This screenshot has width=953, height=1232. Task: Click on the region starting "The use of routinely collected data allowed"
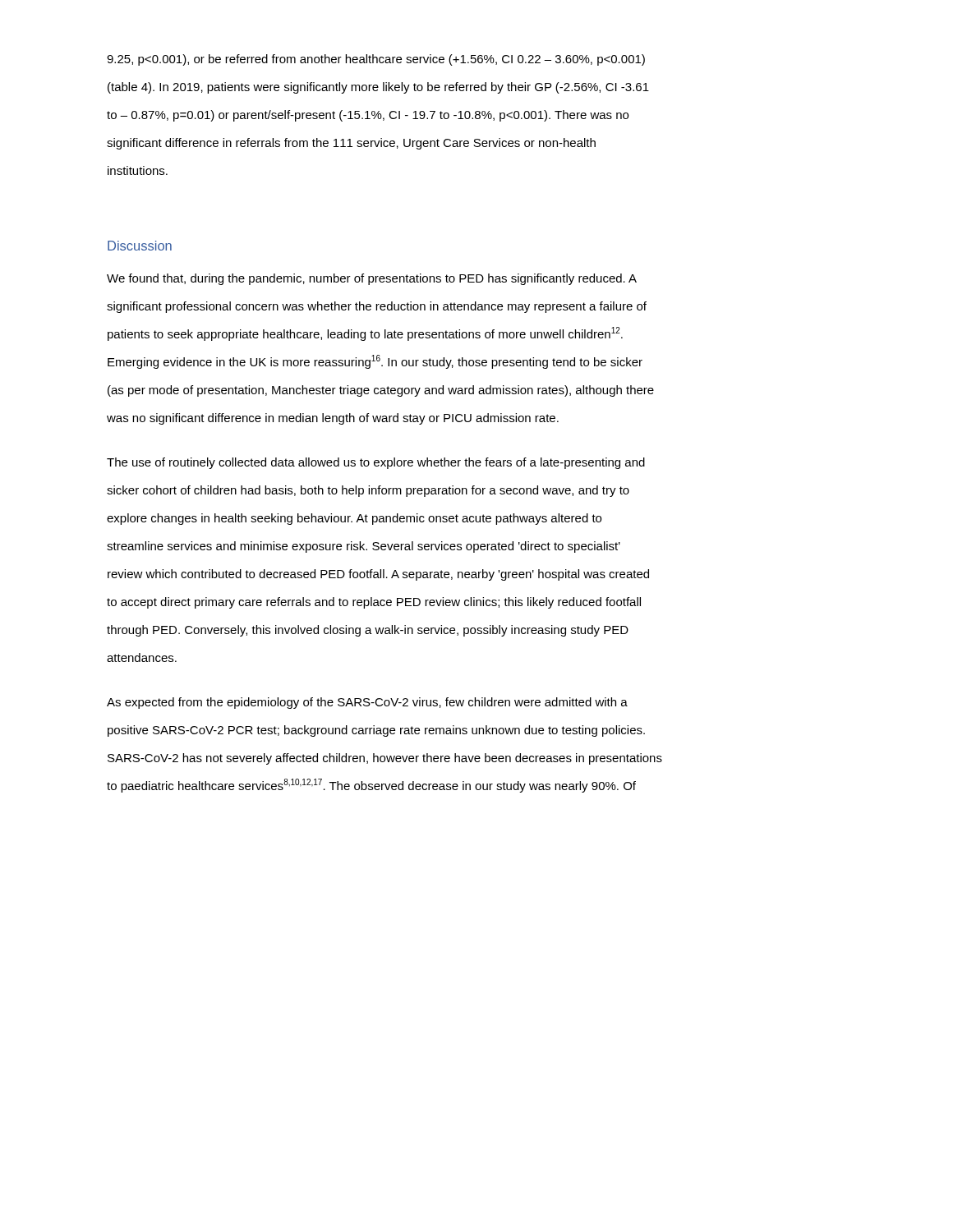376,462
